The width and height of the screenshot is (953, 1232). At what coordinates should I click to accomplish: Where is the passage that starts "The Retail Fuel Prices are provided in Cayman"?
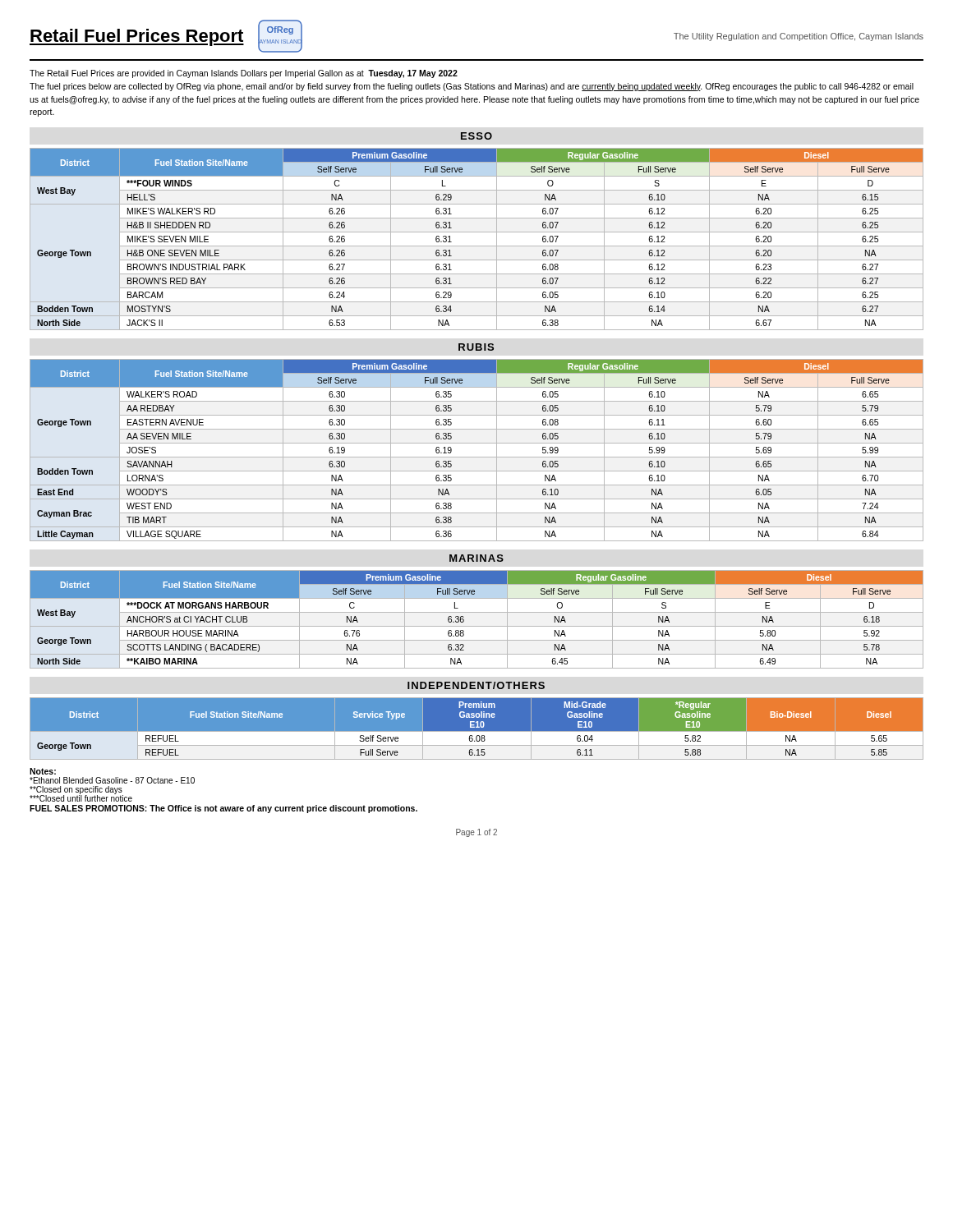(474, 92)
